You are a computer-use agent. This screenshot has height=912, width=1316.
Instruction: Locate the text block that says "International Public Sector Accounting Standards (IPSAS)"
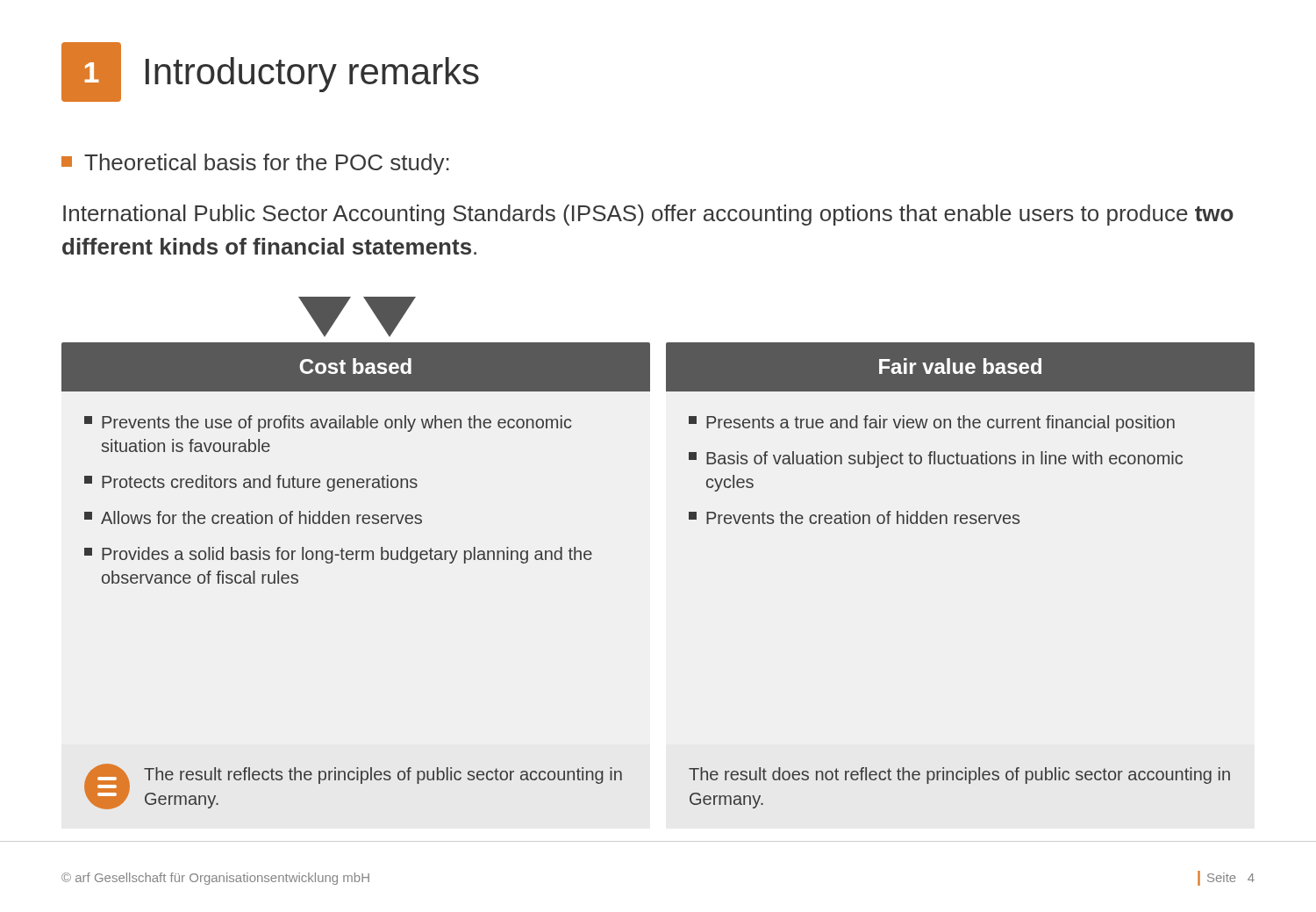pyautogui.click(x=648, y=230)
